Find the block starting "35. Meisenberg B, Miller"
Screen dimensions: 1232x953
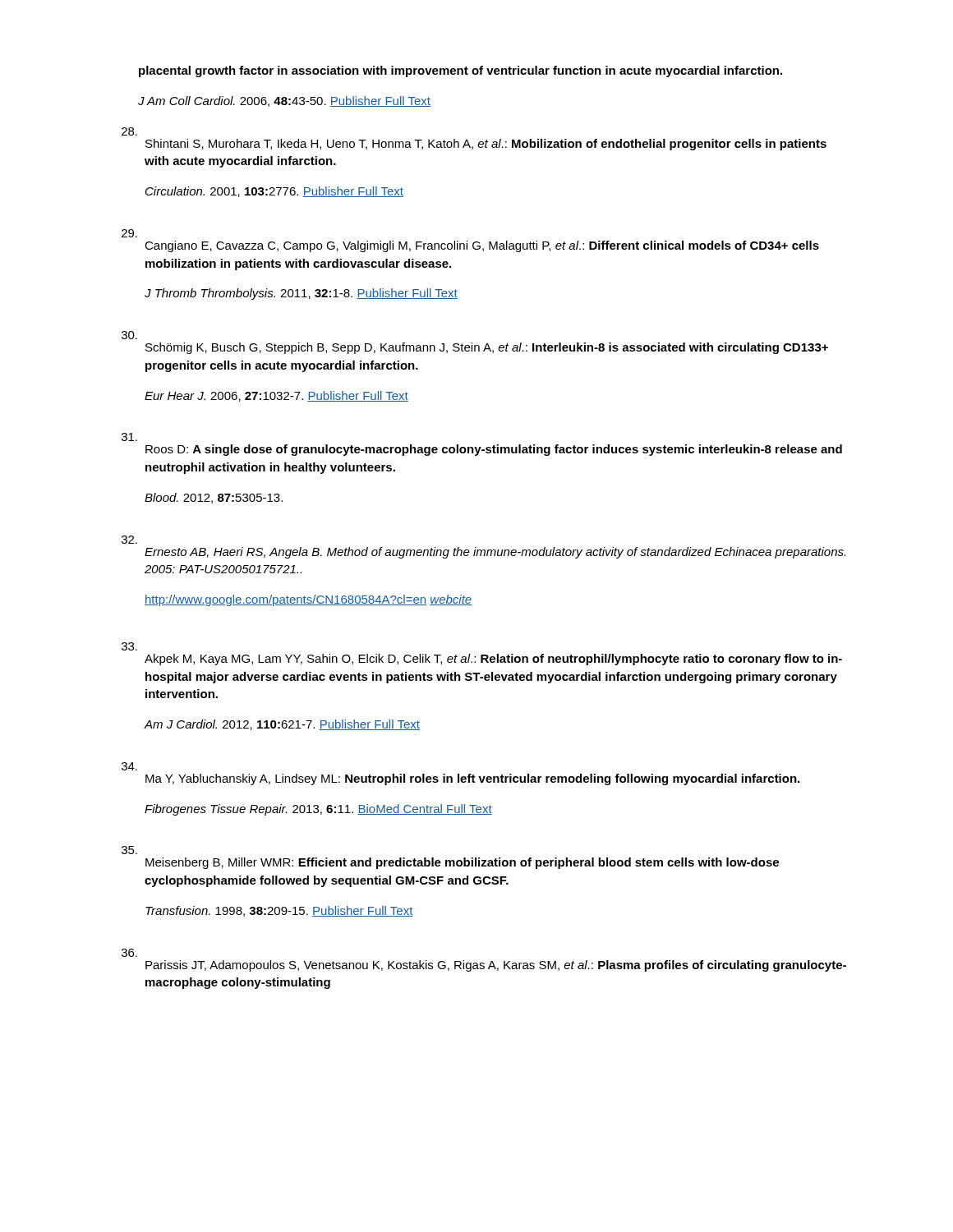tap(481, 886)
